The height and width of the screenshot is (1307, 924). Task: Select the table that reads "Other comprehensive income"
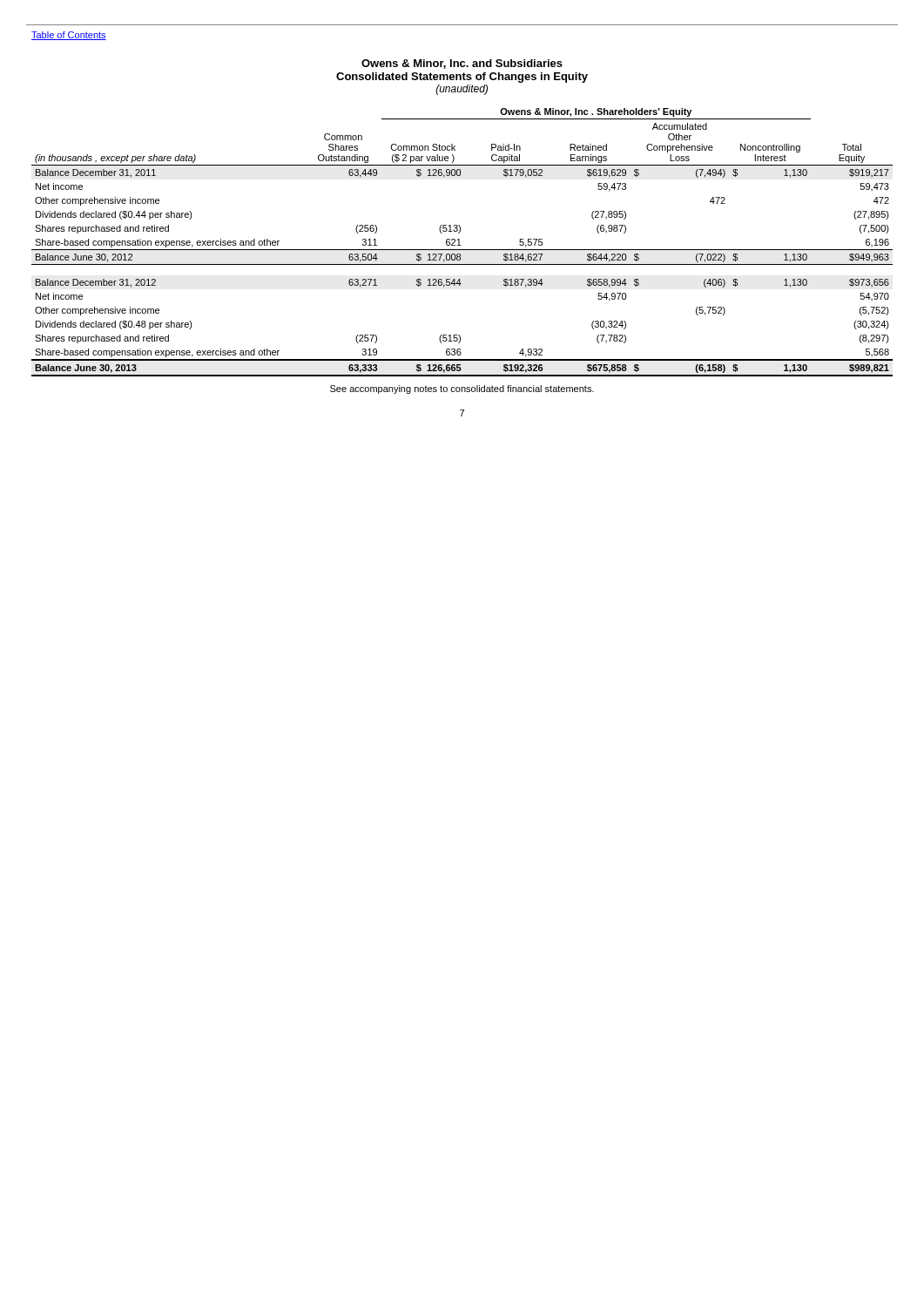pos(462,240)
